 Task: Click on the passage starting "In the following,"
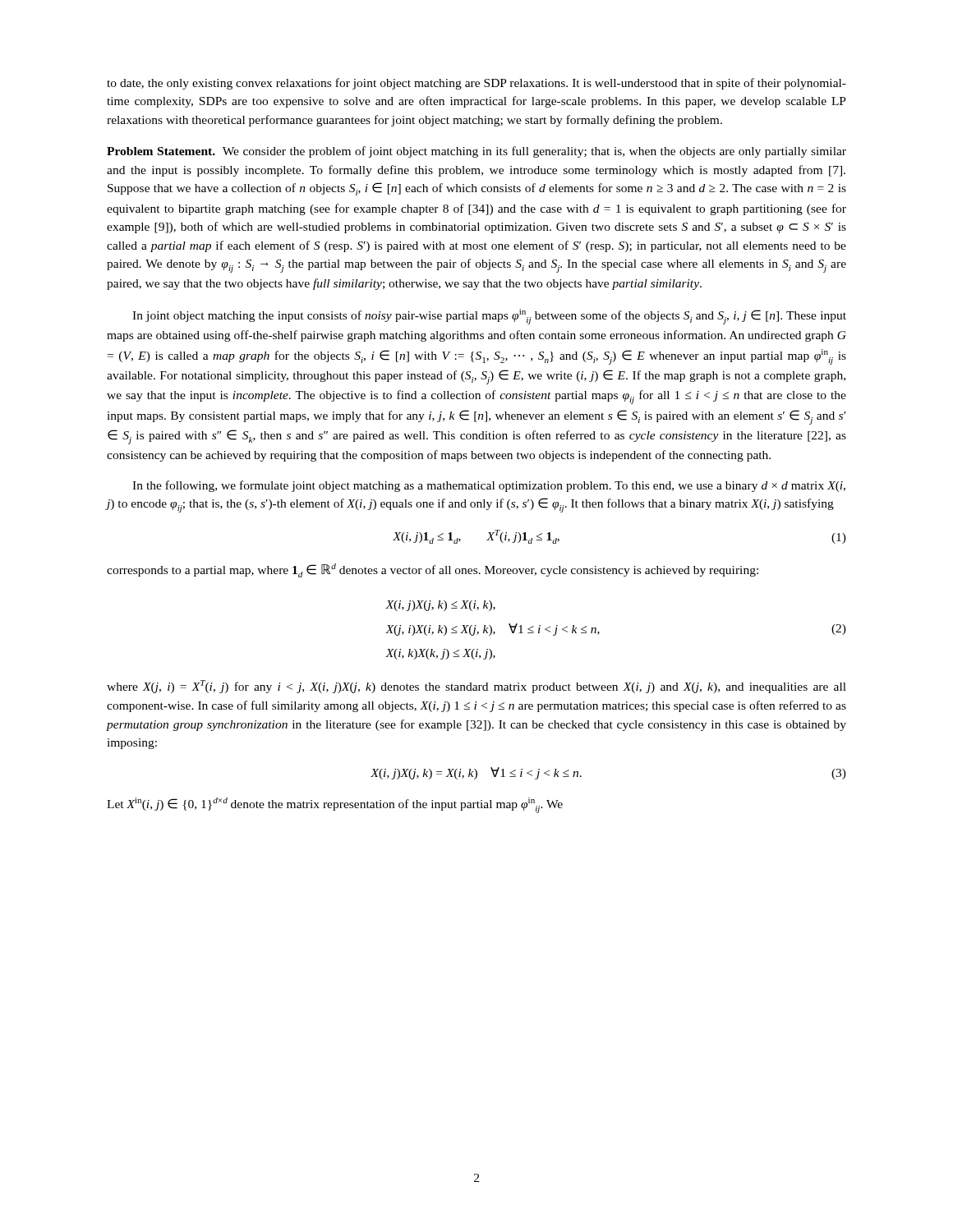click(476, 495)
